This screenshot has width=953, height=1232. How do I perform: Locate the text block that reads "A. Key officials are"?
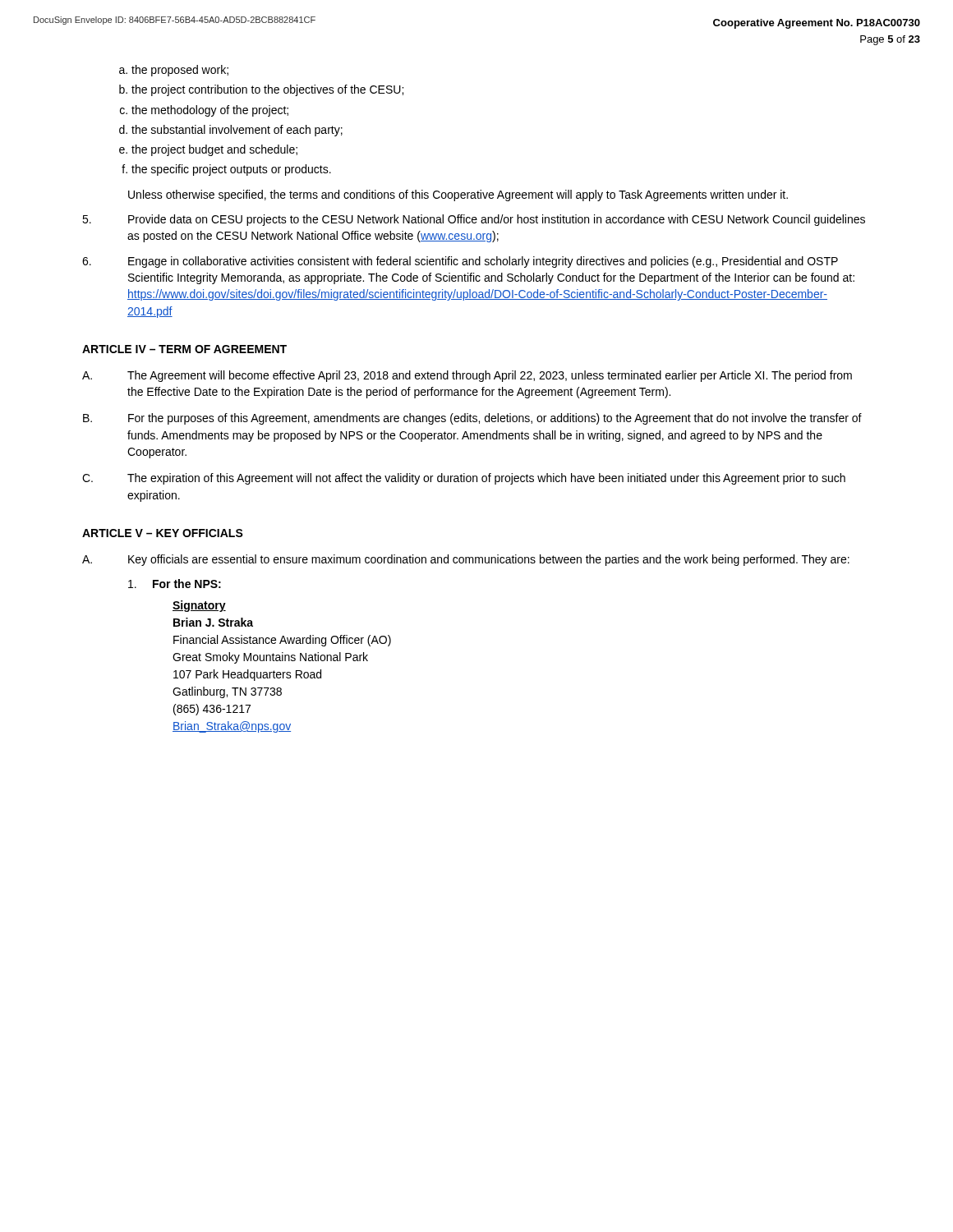[x=476, y=559]
